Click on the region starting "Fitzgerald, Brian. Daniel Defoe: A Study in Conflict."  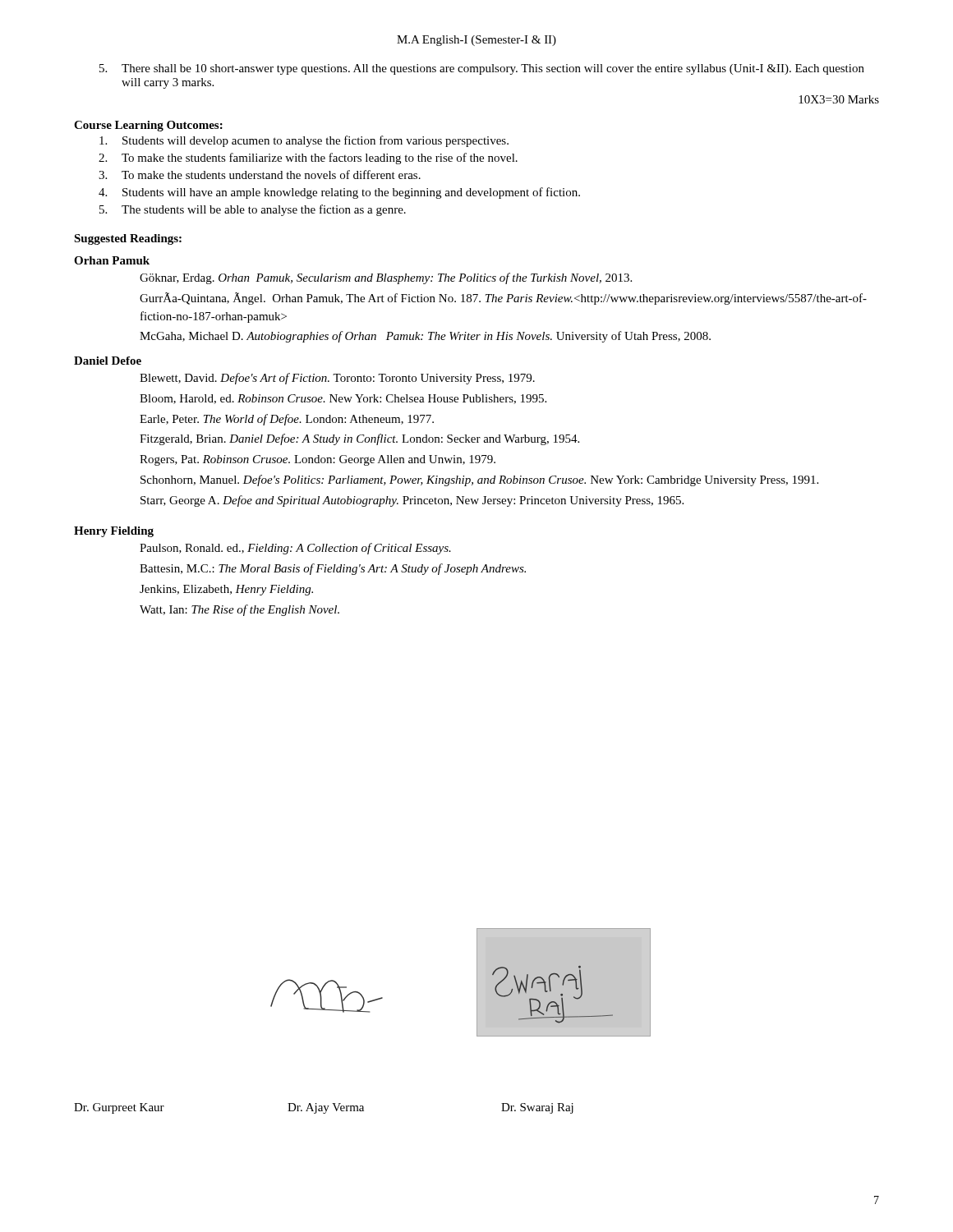click(360, 439)
